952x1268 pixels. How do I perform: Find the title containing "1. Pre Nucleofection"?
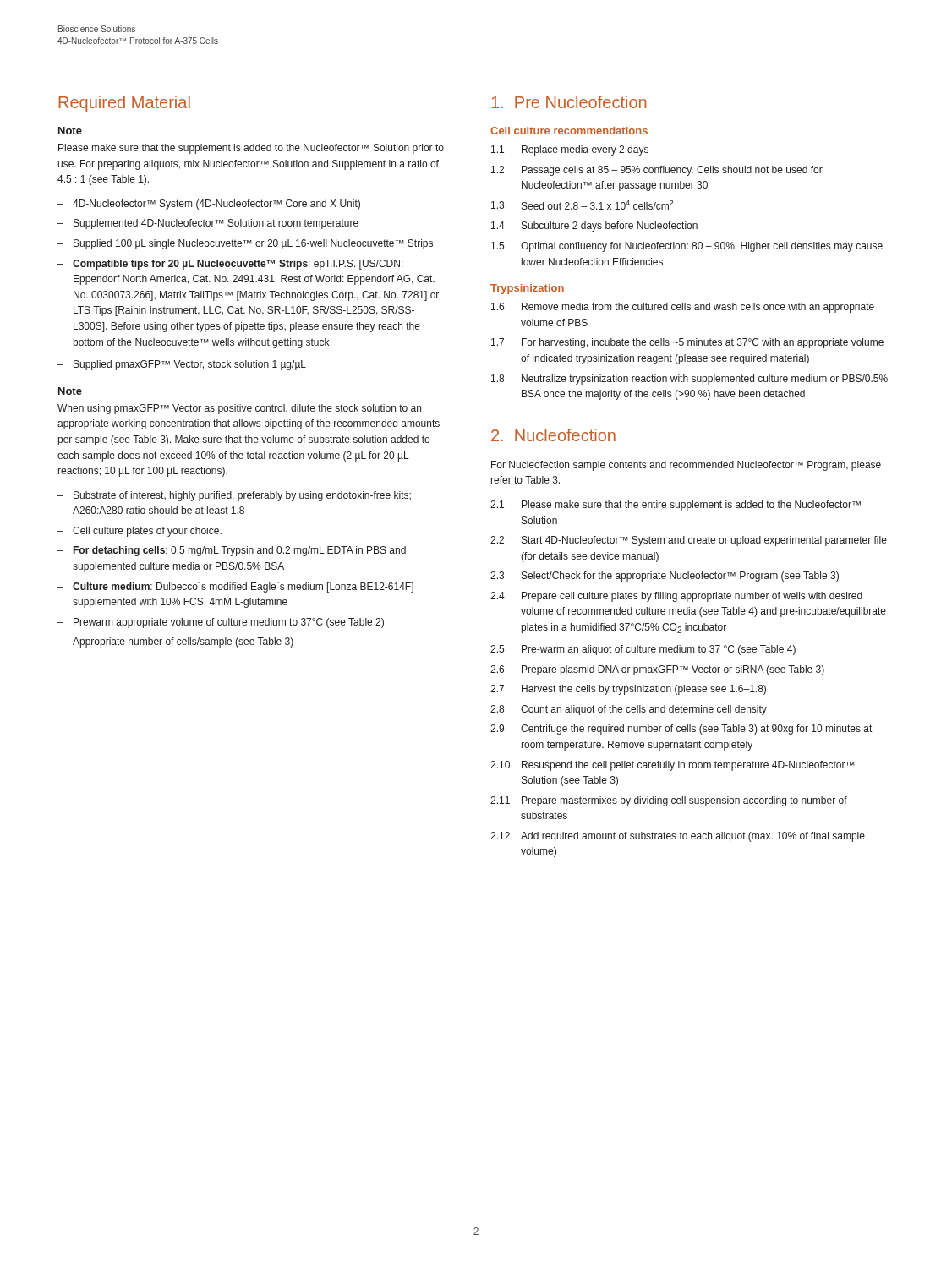[569, 102]
